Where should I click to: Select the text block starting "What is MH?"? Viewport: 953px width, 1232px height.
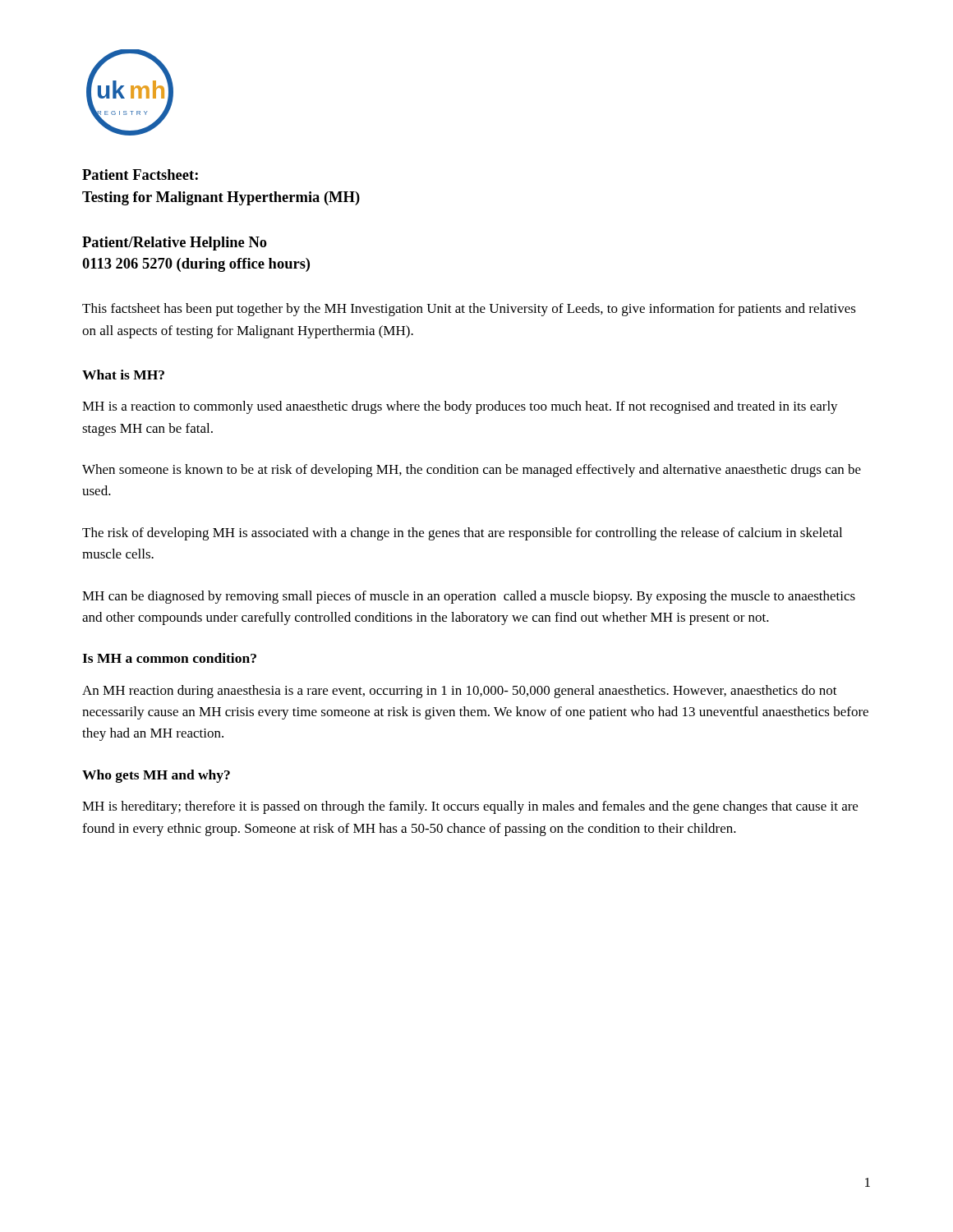coord(123,375)
